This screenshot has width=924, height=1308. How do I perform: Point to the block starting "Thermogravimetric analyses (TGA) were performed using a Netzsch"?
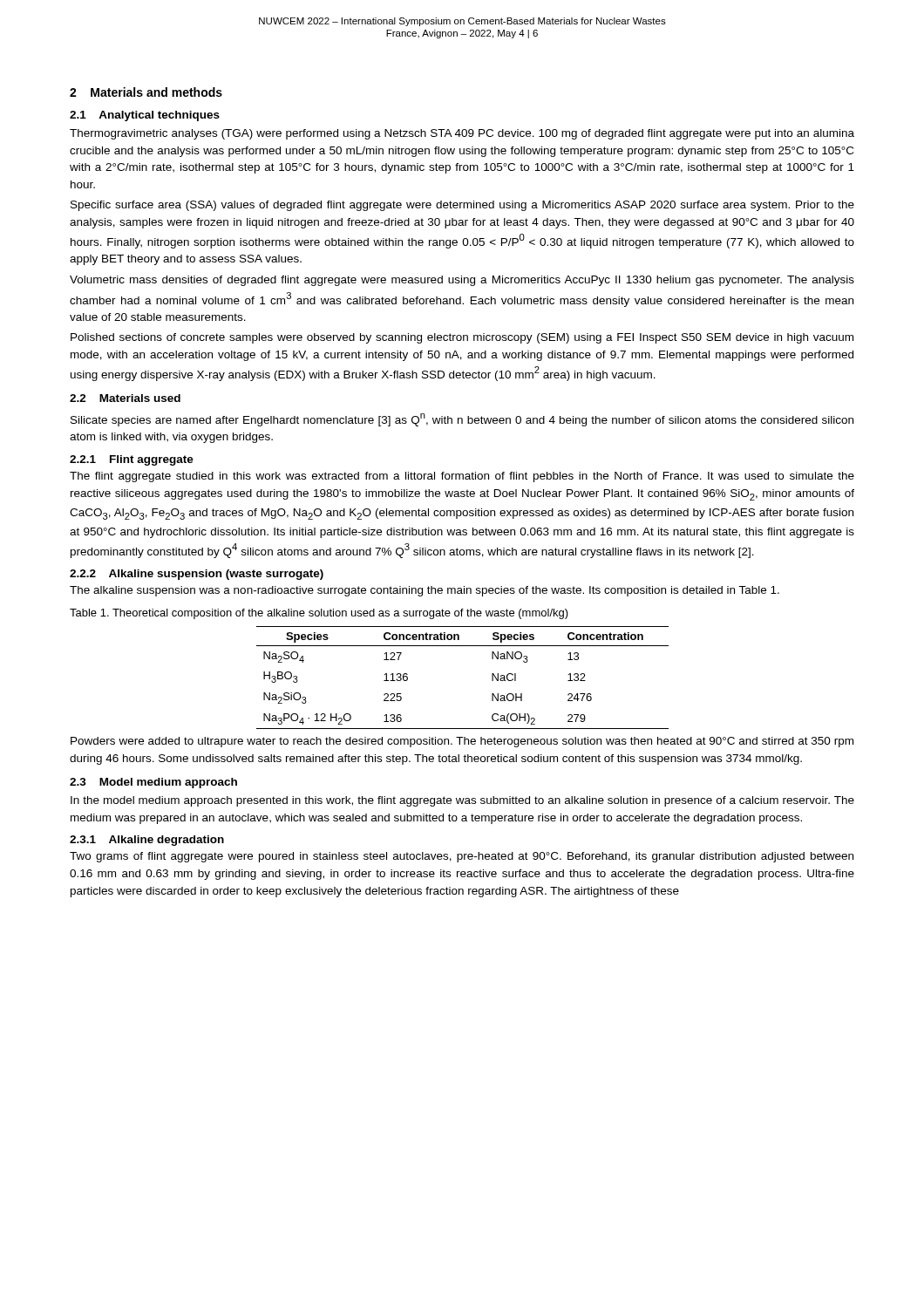pyautogui.click(x=462, y=159)
